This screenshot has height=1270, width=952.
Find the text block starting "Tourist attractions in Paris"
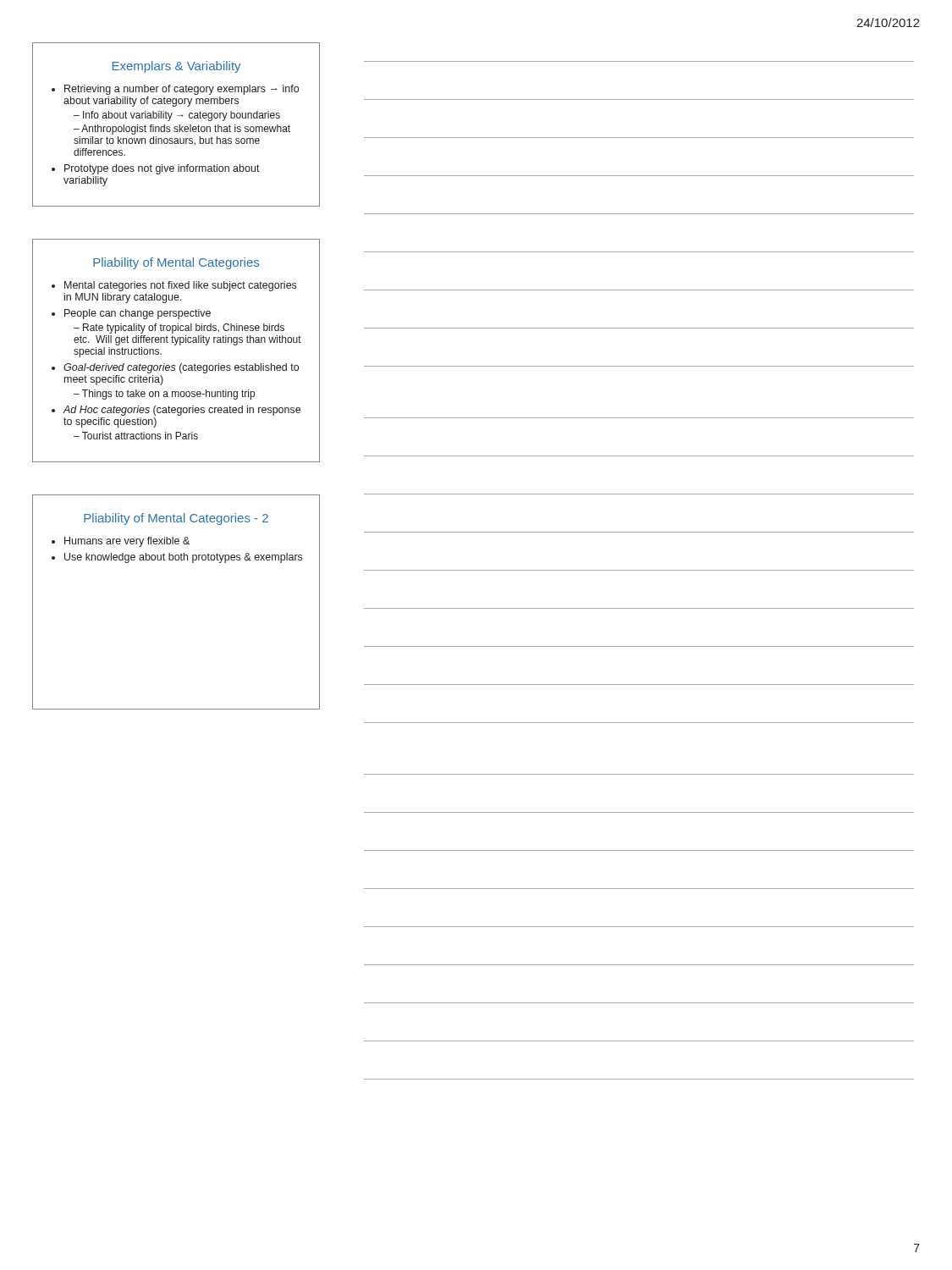pyautogui.click(x=140, y=436)
